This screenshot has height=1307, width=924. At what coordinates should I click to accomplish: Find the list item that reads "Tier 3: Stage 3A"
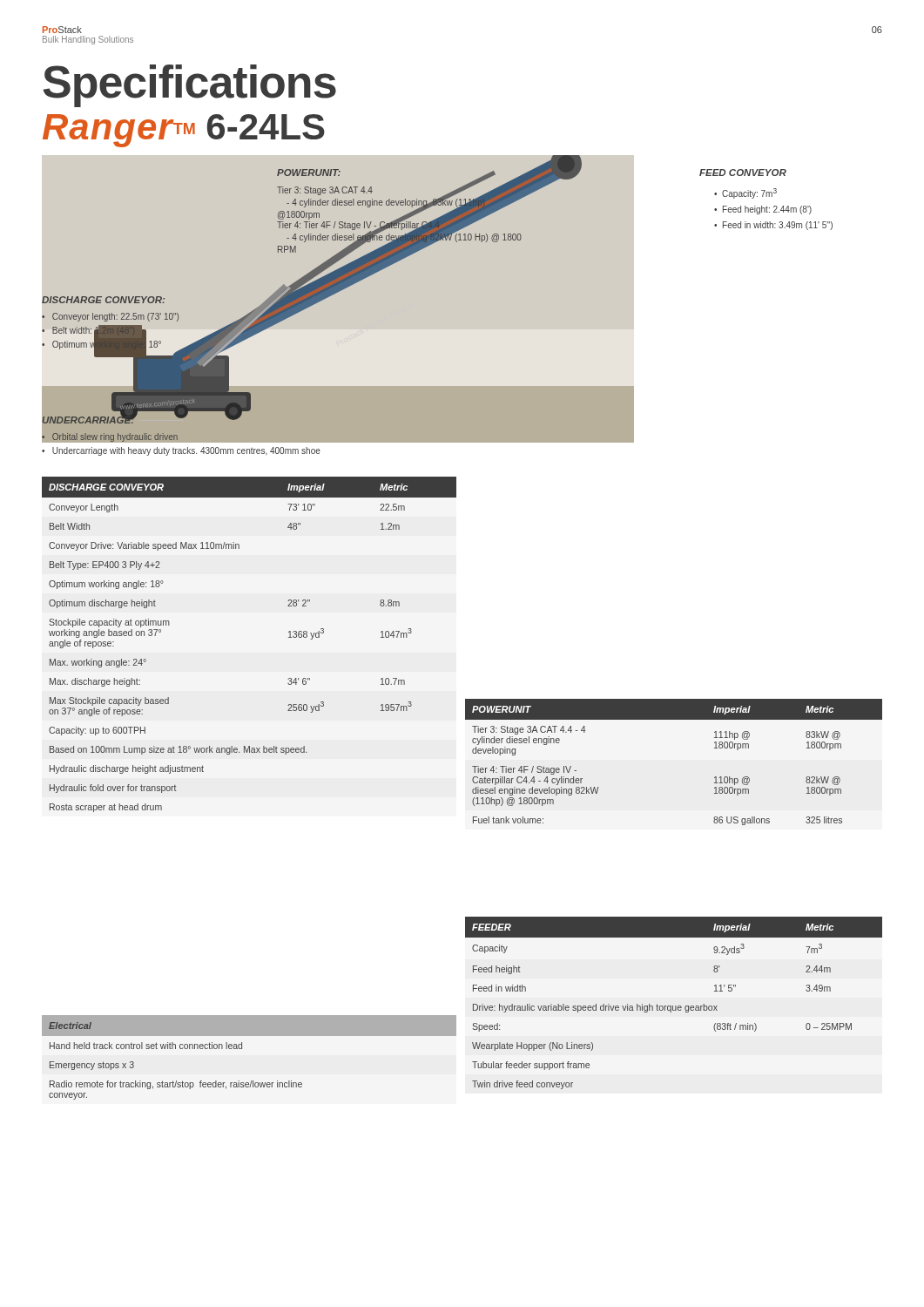tap(381, 203)
